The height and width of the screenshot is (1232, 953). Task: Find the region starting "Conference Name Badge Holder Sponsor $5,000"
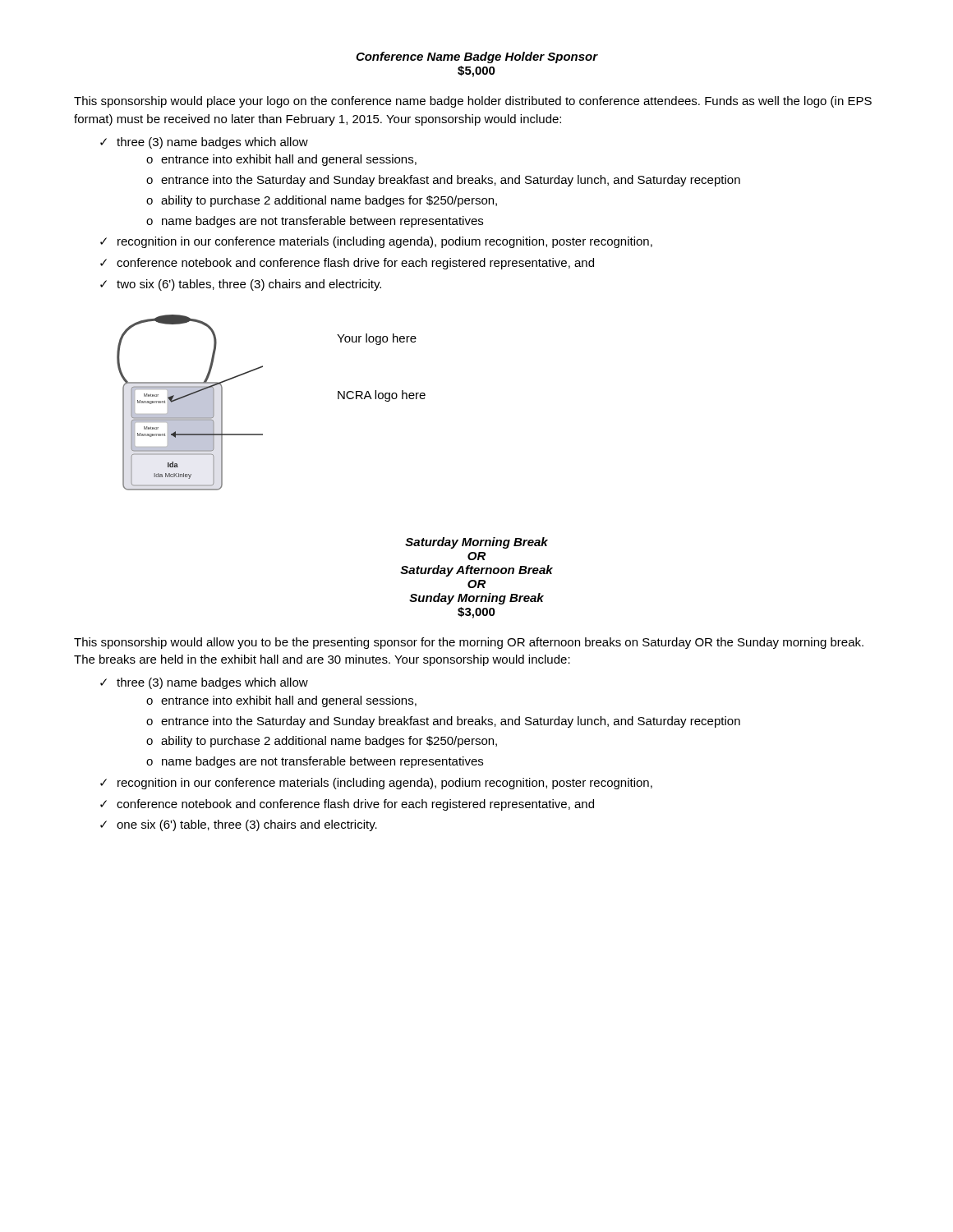476,63
